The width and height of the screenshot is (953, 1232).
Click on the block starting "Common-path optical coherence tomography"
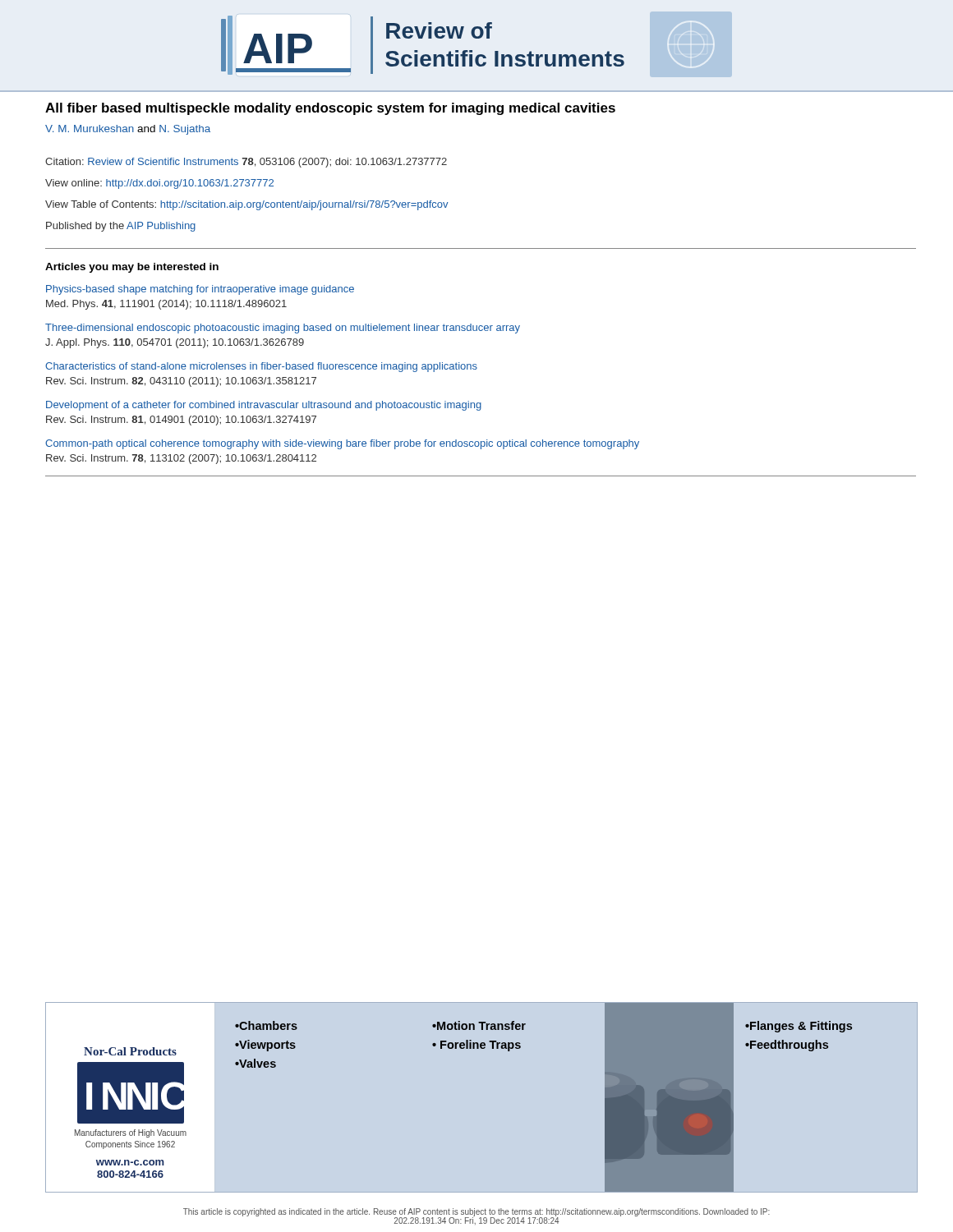(x=481, y=450)
